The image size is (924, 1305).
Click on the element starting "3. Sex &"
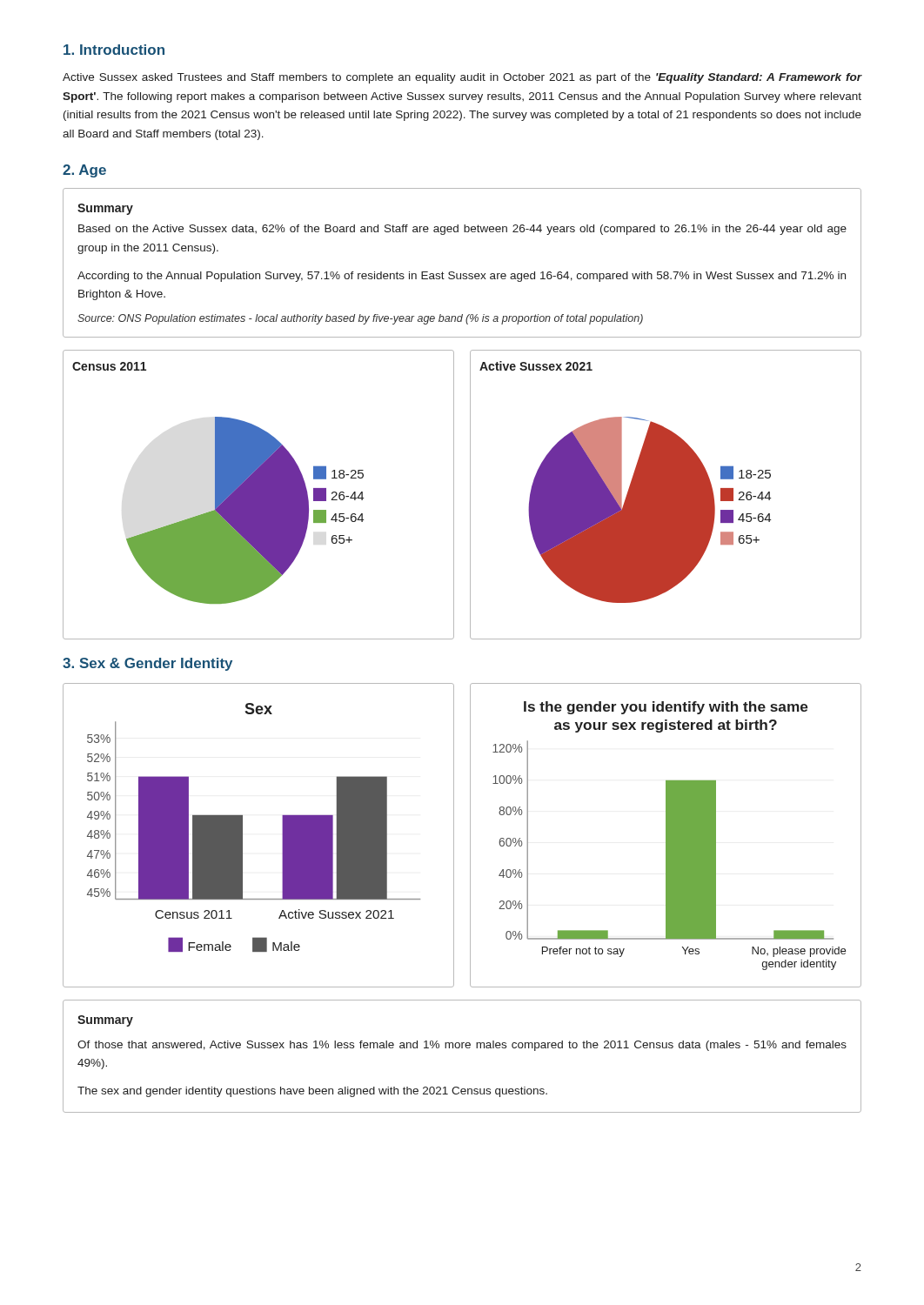click(x=147, y=664)
